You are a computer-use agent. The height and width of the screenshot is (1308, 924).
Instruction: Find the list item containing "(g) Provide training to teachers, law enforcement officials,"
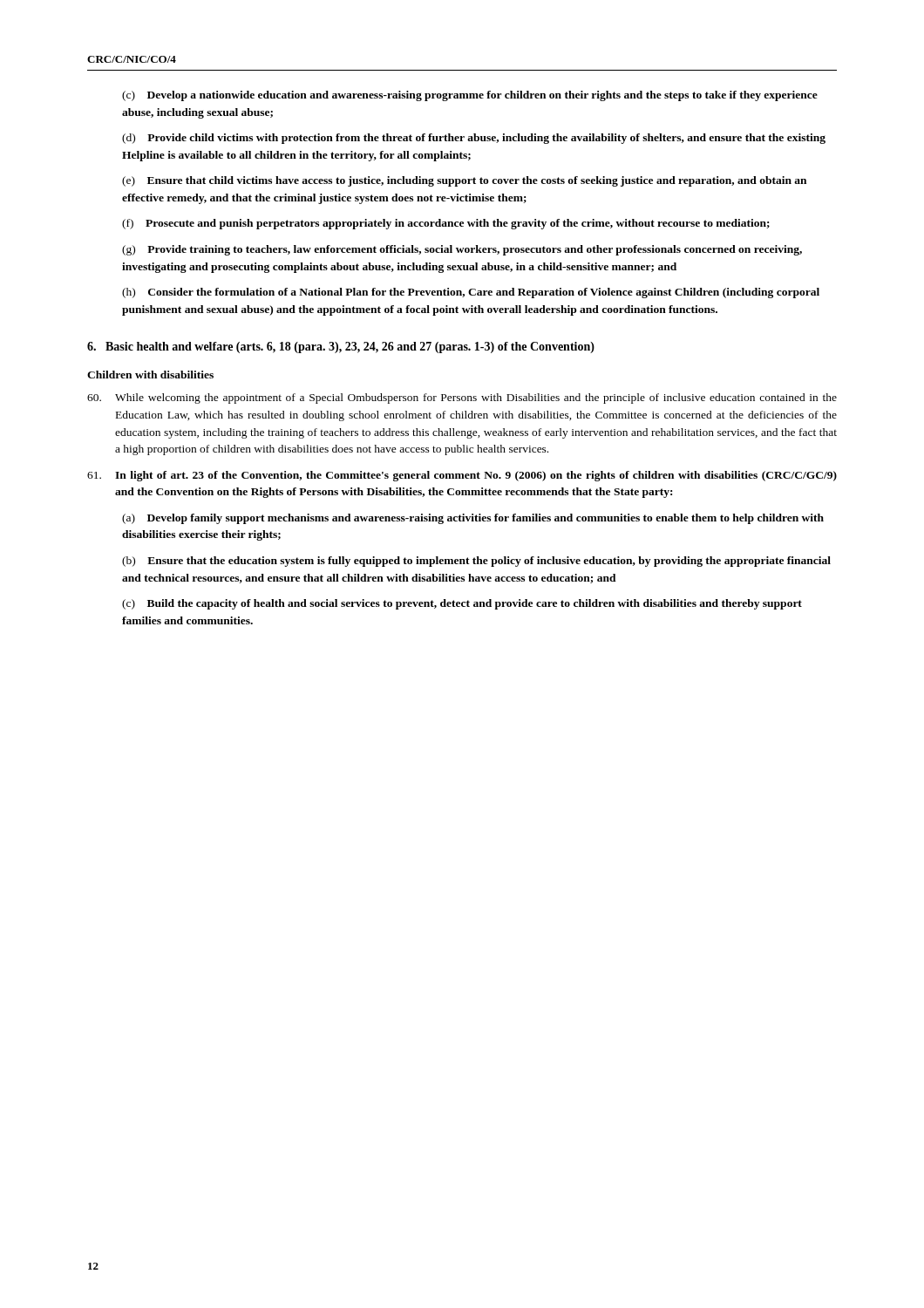(x=462, y=257)
